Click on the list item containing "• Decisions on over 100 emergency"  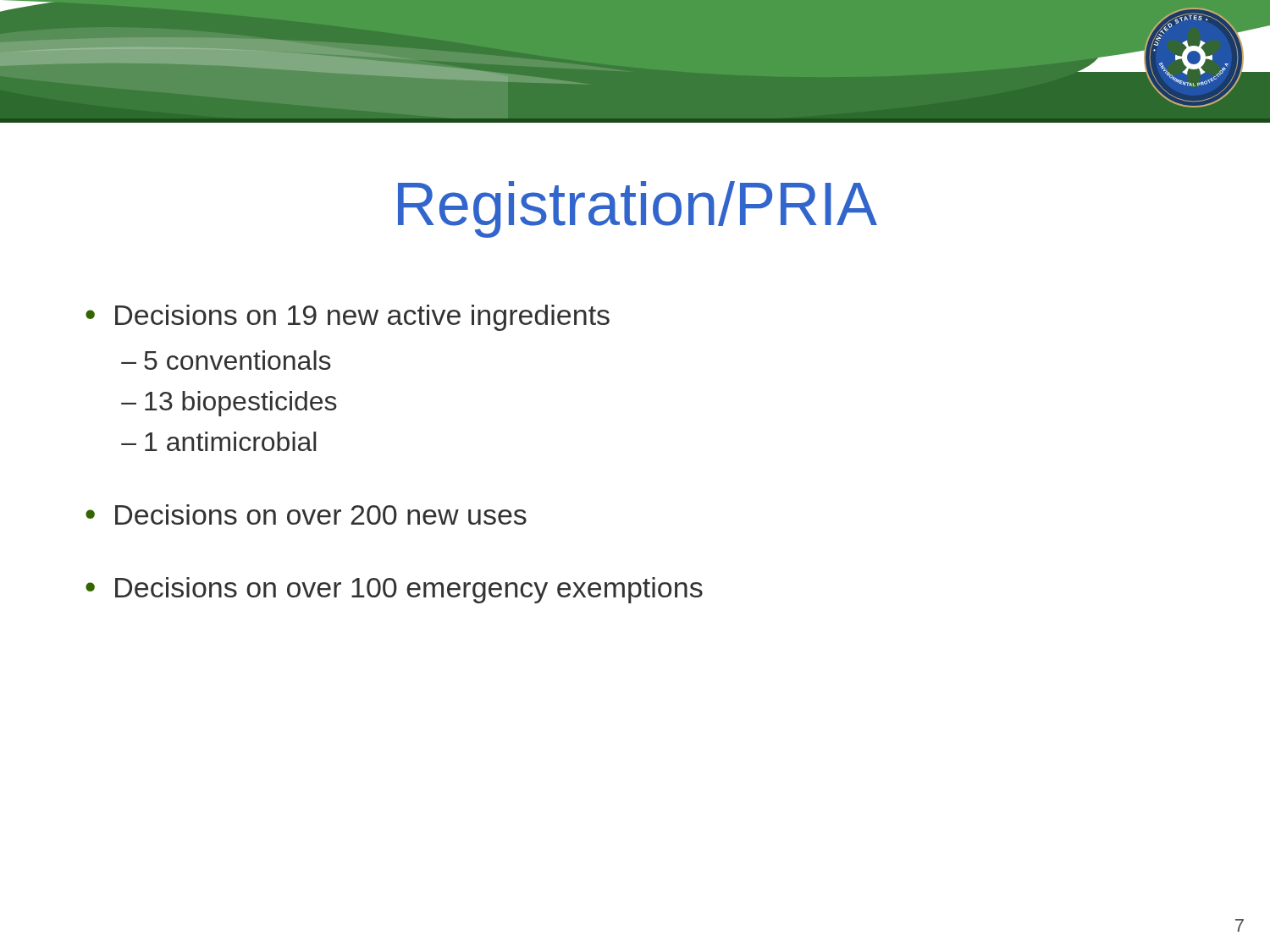point(394,588)
